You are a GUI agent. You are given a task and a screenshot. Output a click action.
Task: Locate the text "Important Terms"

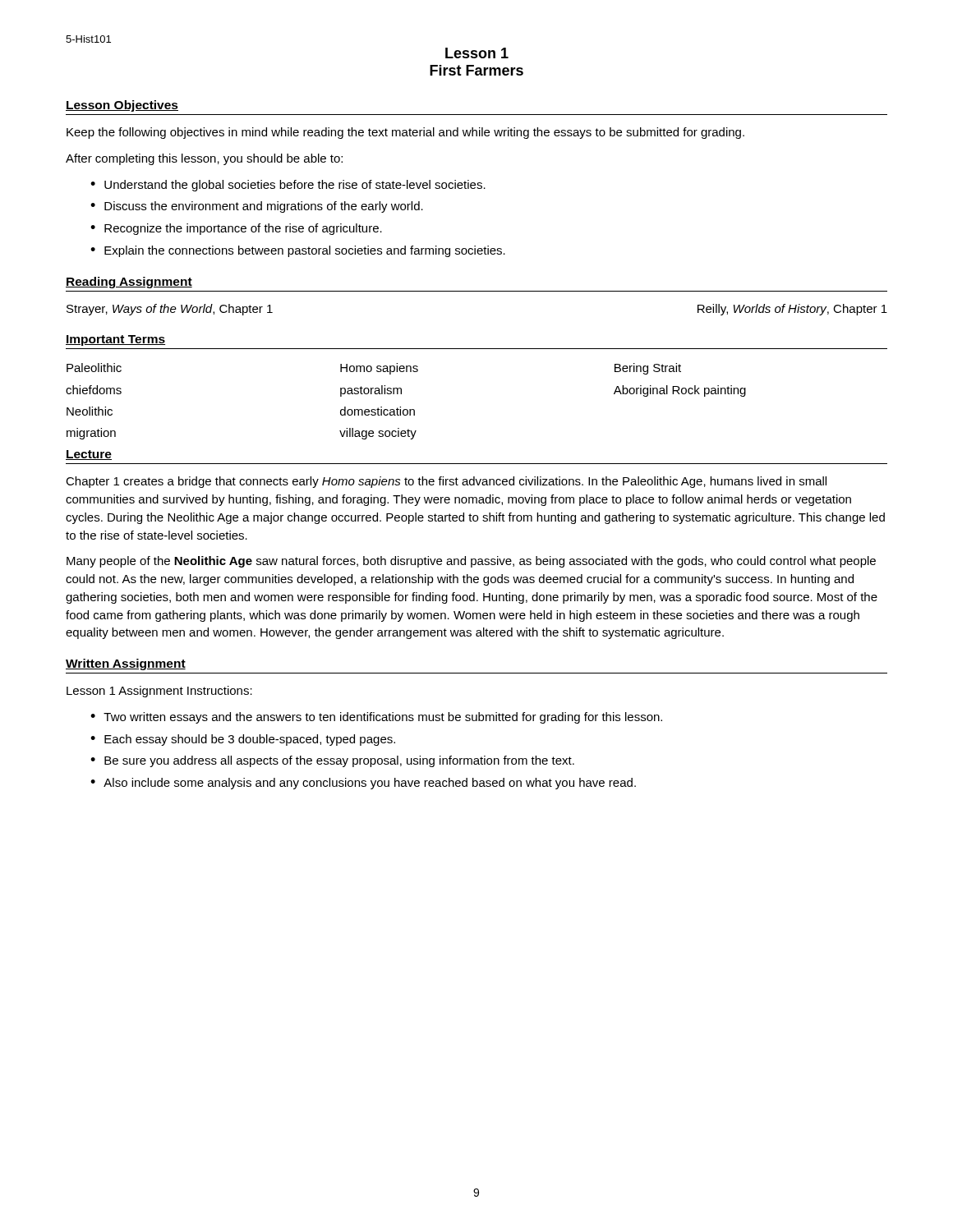pos(116,339)
